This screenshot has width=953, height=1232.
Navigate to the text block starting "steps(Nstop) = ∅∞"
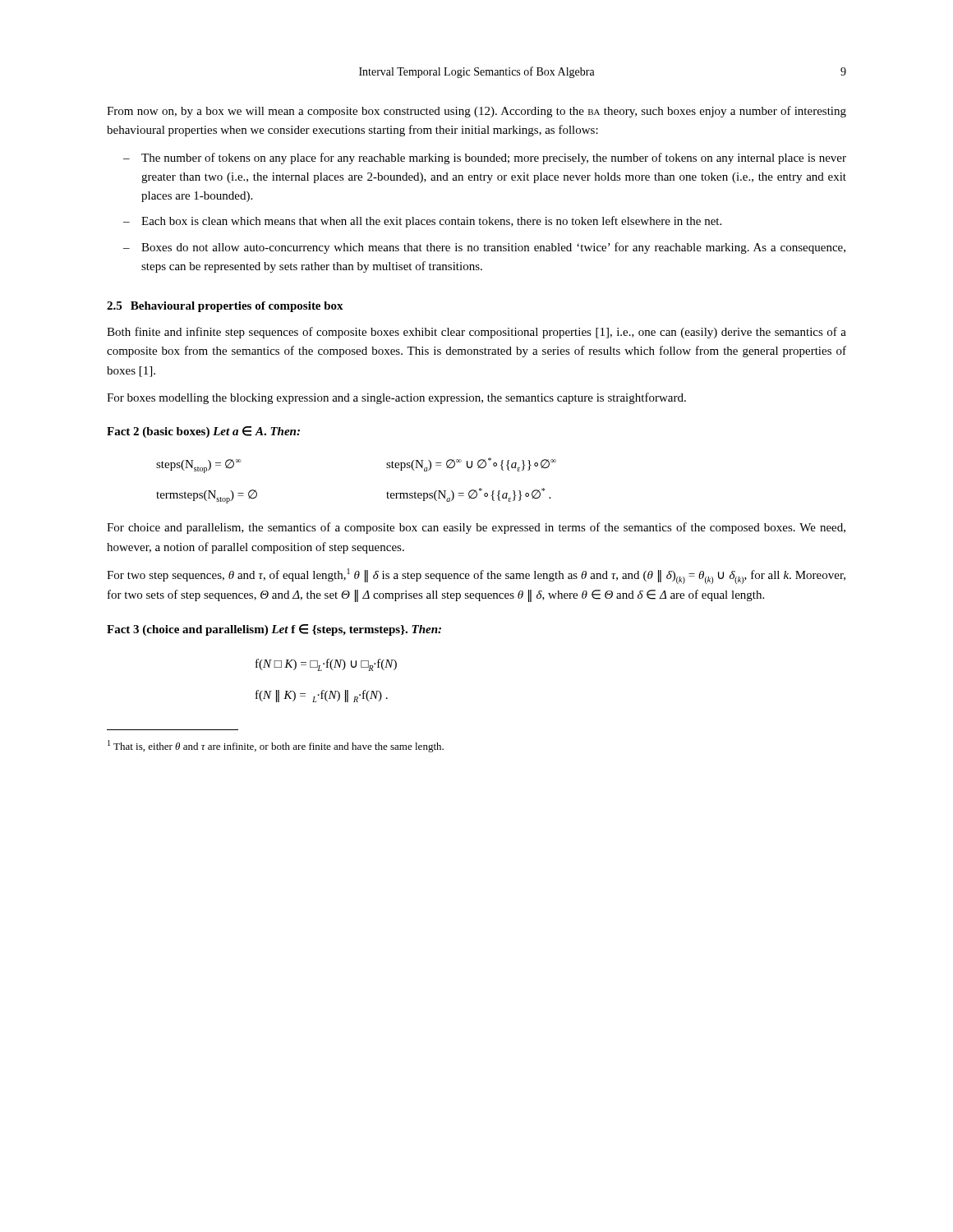click(x=501, y=480)
